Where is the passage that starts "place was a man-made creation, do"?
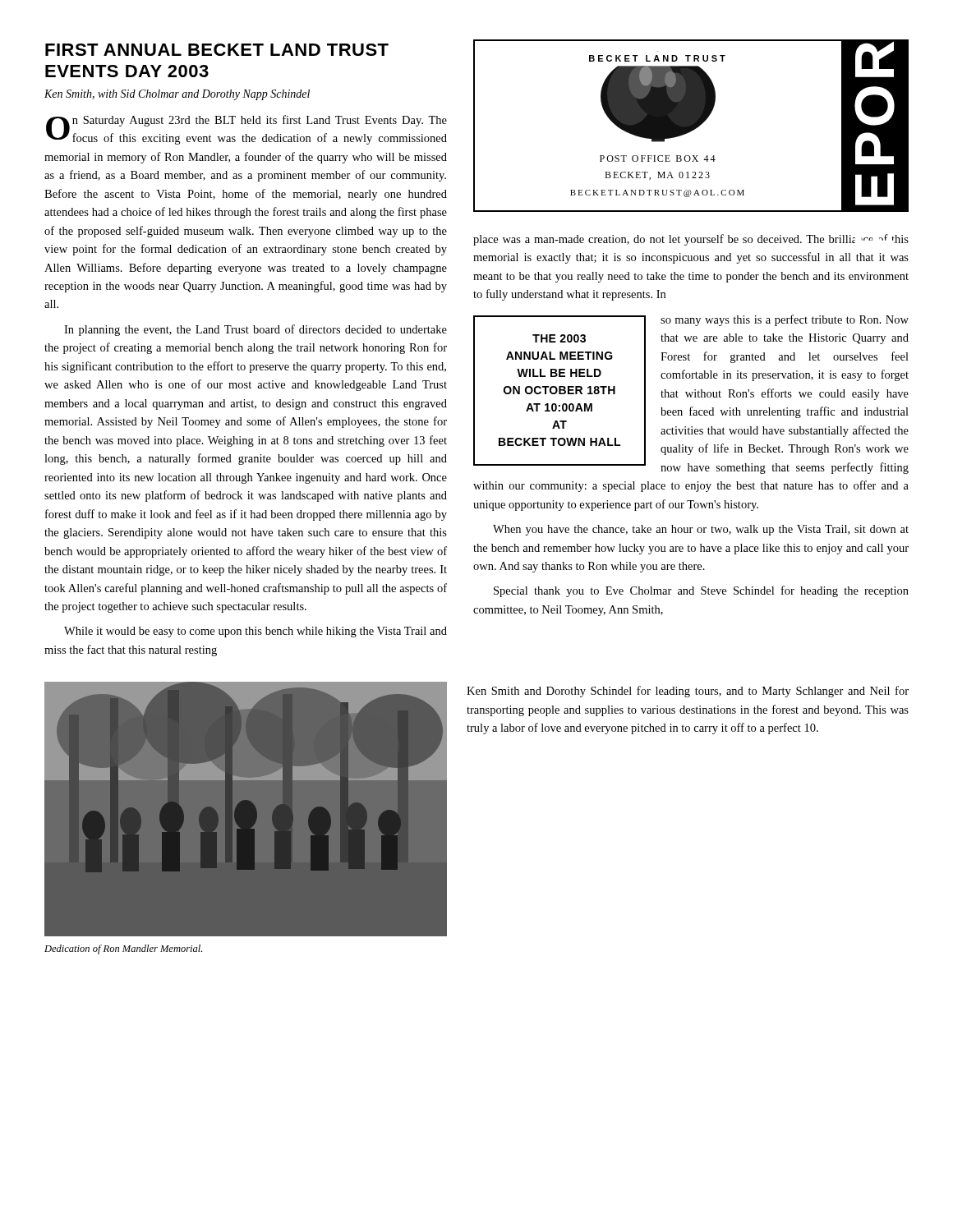The image size is (953, 1232). [691, 424]
